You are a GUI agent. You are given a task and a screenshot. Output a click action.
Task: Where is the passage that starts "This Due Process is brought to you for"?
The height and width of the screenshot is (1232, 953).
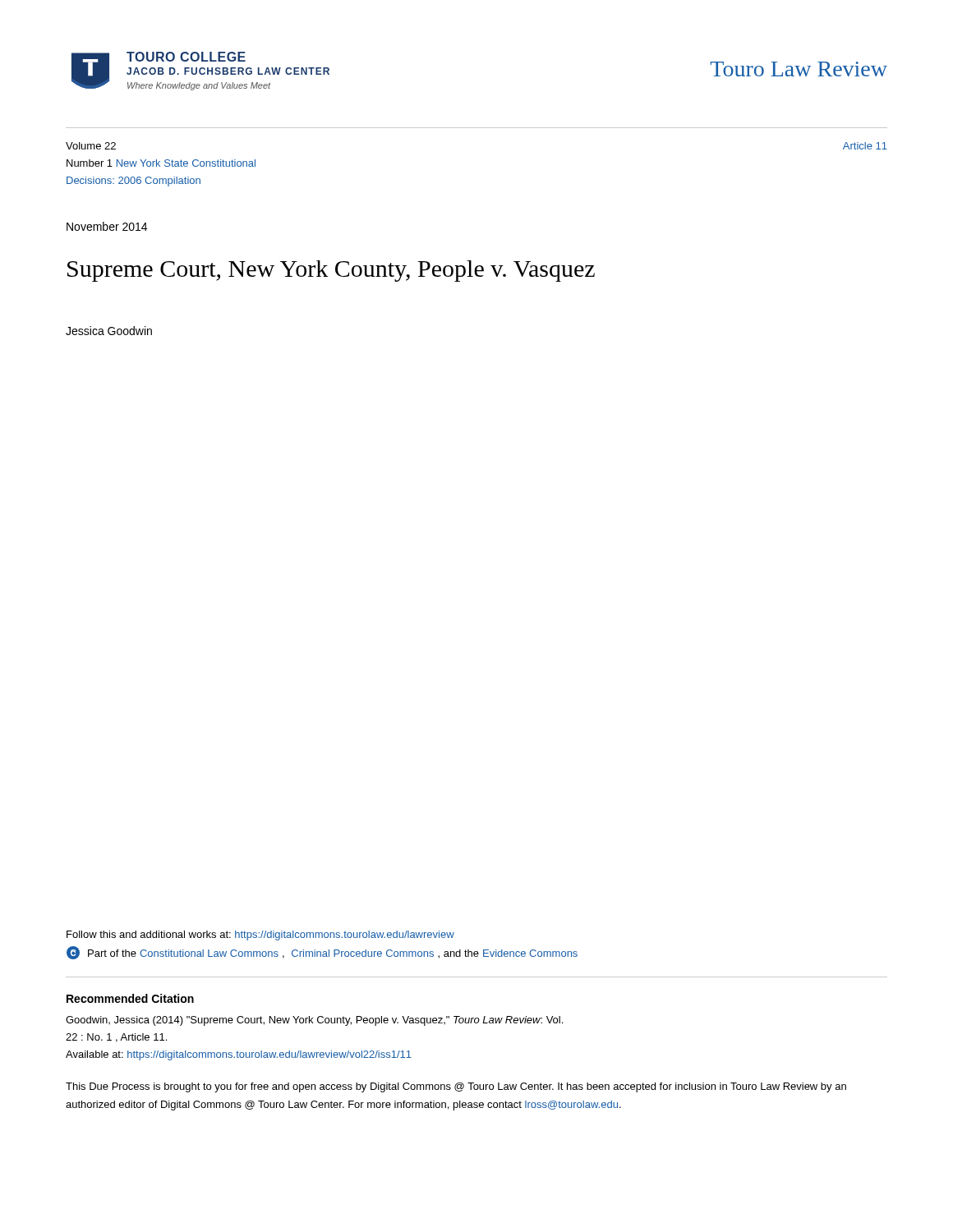(x=456, y=1095)
